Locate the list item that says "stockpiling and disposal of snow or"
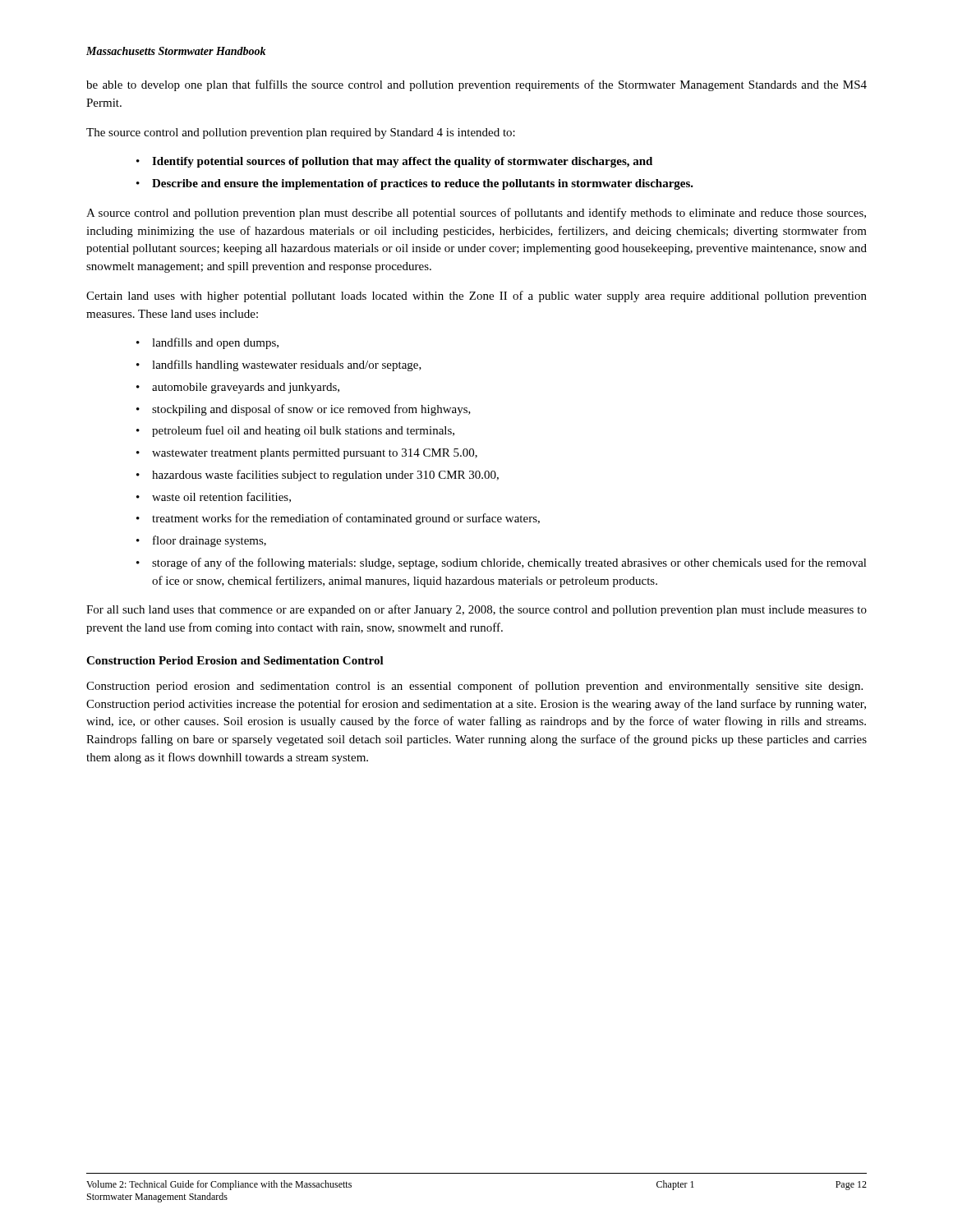The image size is (953, 1232). tap(311, 409)
